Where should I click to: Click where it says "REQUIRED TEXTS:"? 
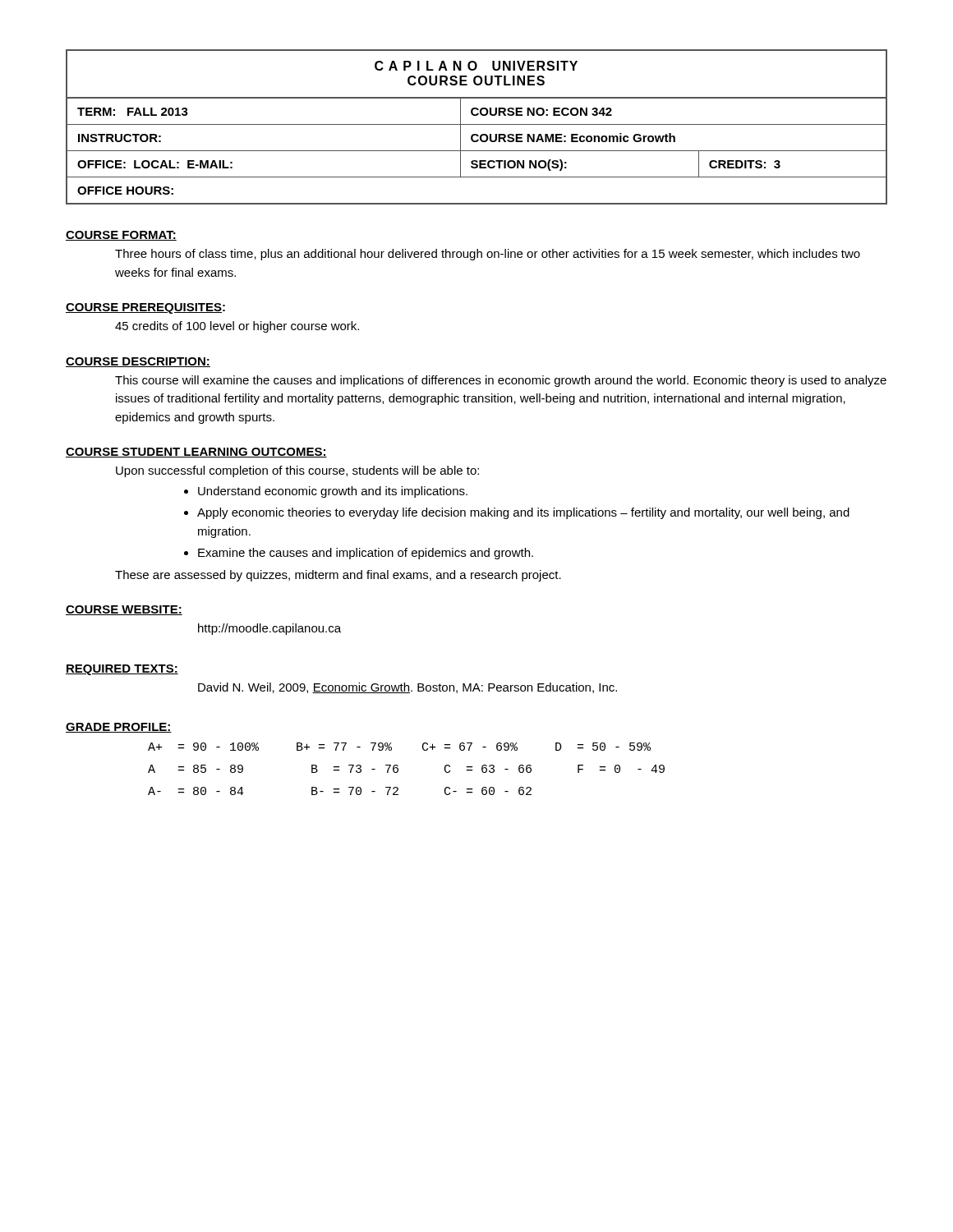click(x=122, y=668)
